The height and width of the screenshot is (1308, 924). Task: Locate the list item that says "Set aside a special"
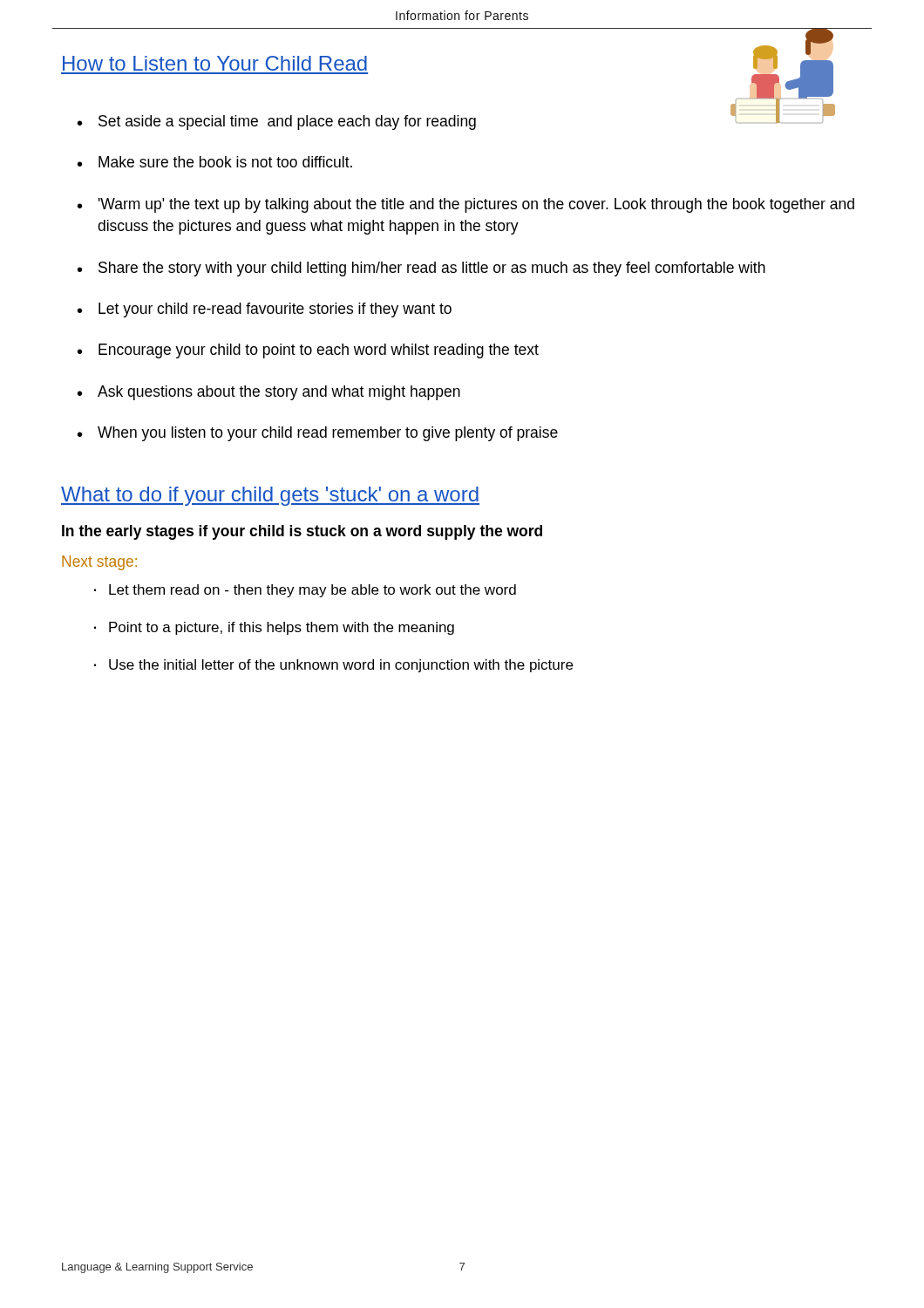click(x=287, y=121)
